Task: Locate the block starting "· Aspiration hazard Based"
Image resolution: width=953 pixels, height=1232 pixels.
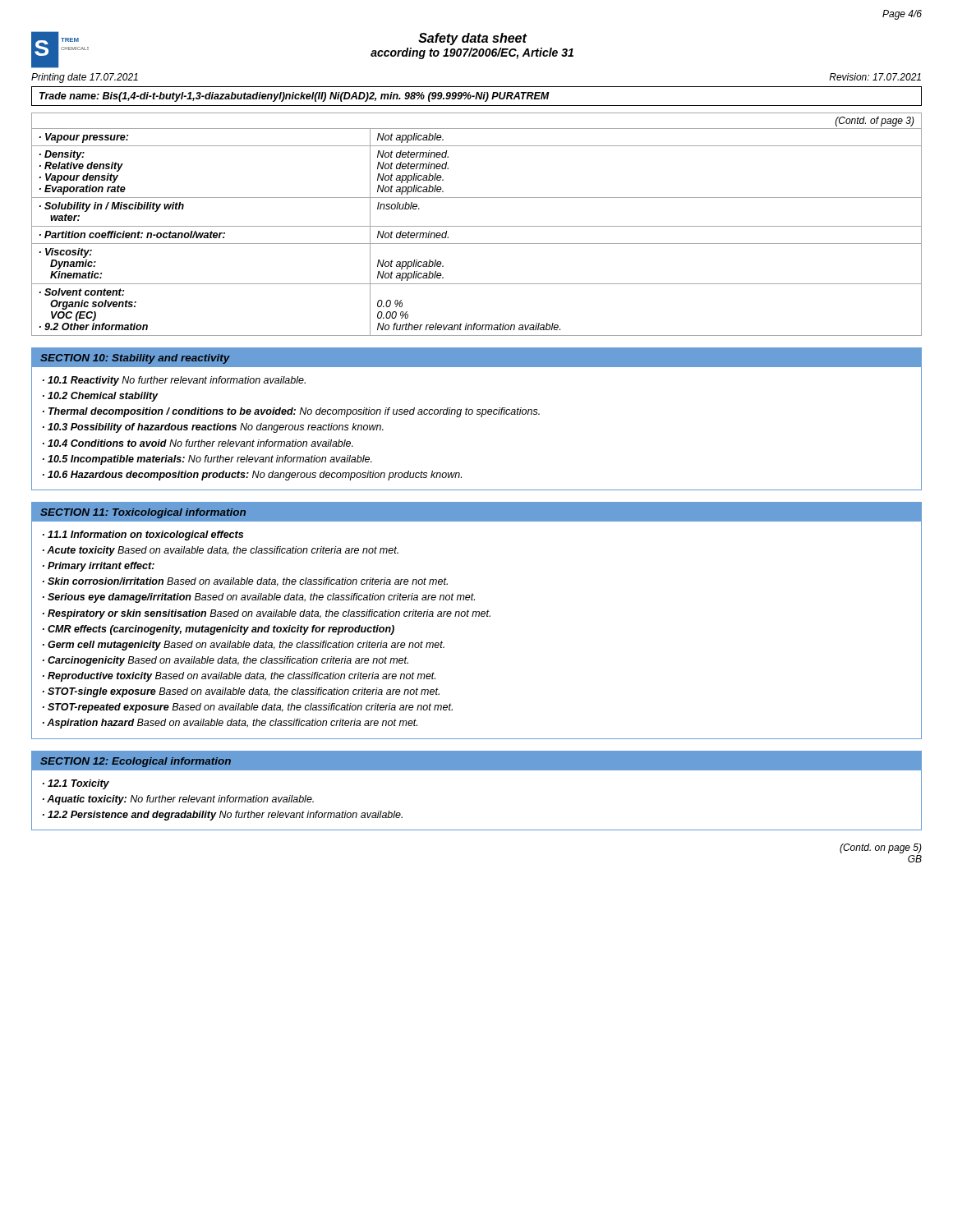Action: click(230, 723)
